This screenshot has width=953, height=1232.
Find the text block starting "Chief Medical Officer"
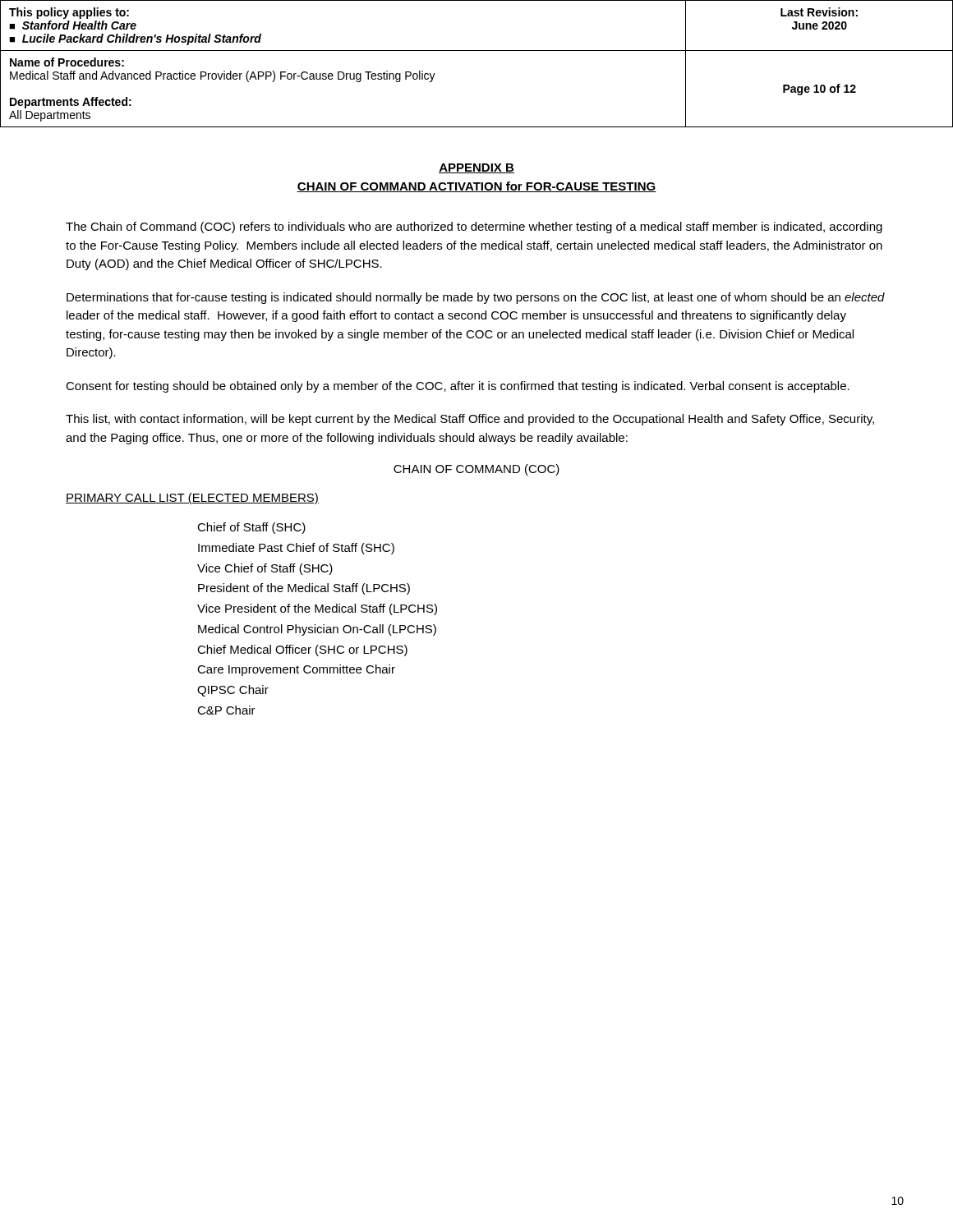(303, 649)
